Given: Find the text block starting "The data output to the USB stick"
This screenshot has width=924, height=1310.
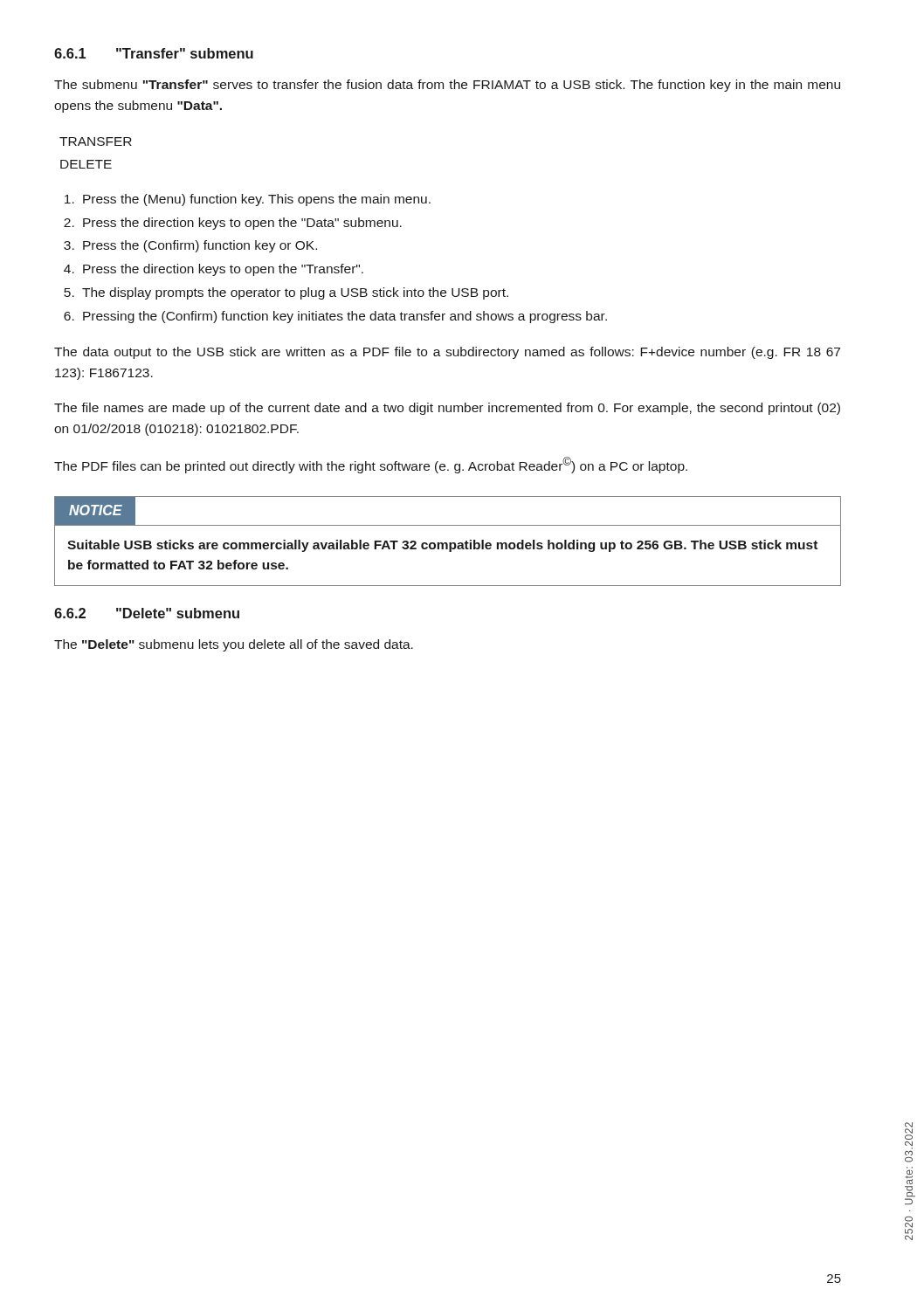Looking at the screenshot, I should 448,362.
